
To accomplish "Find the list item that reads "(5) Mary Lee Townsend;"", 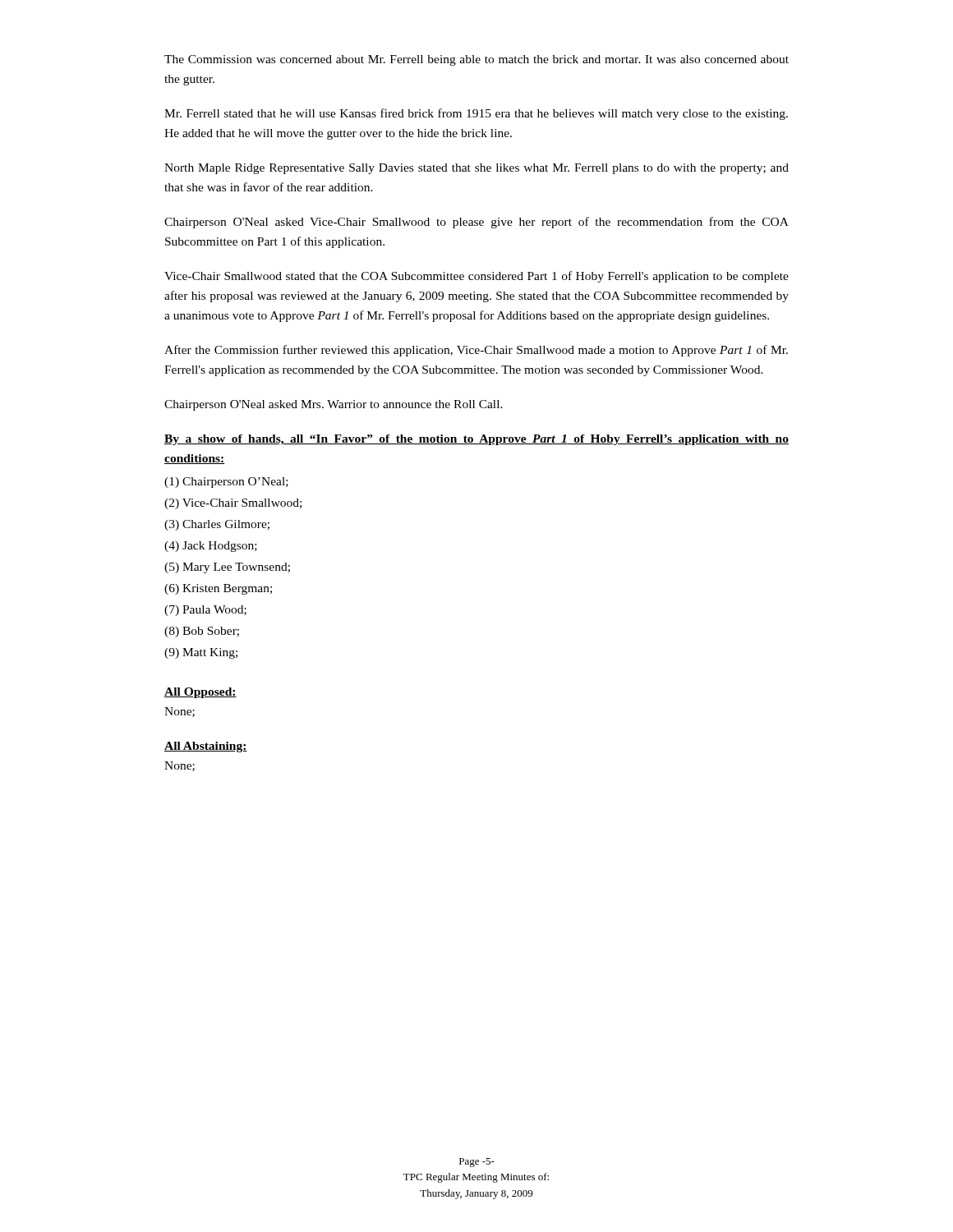I will [228, 567].
